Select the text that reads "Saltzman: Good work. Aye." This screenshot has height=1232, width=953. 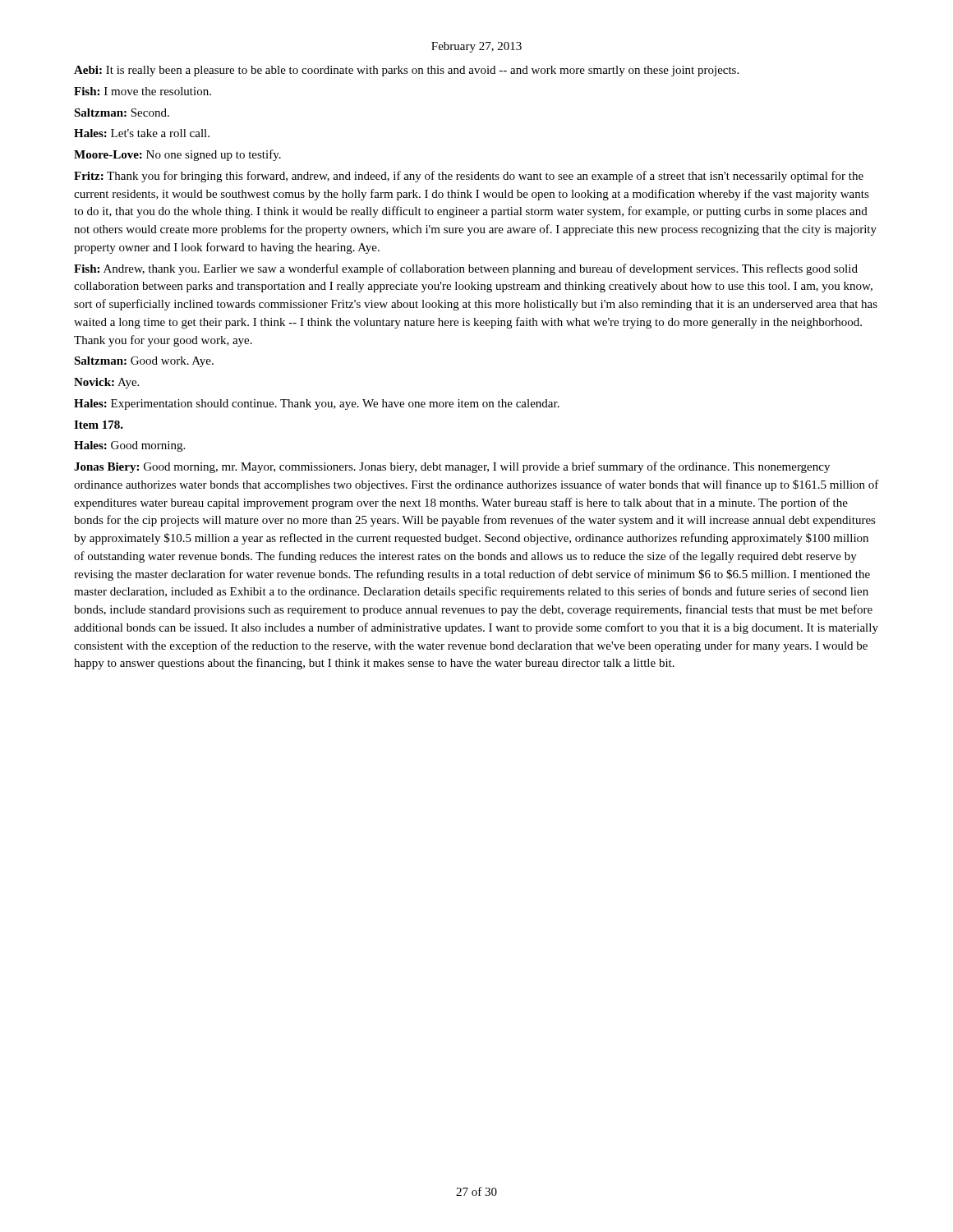144,362
